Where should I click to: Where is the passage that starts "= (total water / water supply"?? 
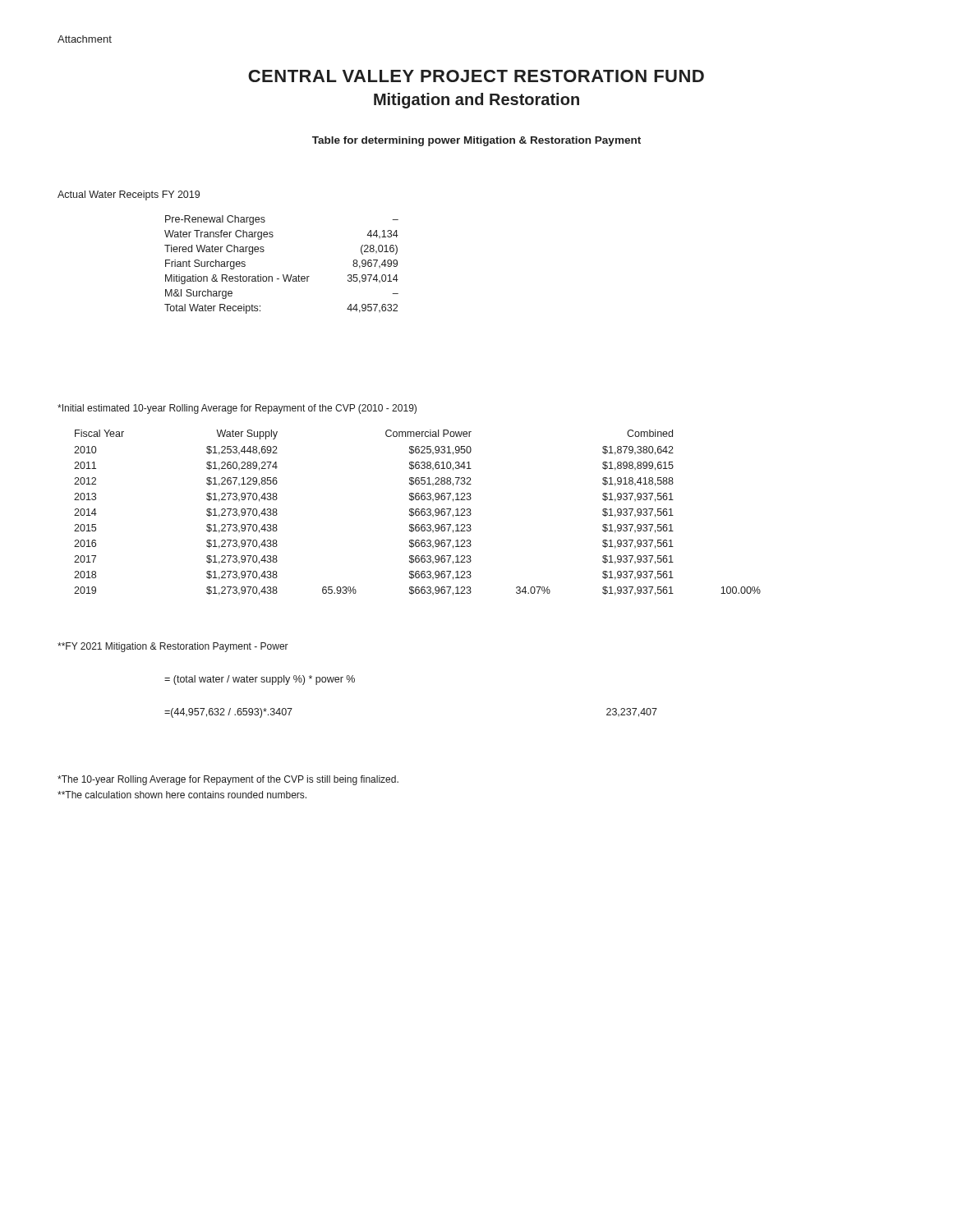click(x=260, y=679)
